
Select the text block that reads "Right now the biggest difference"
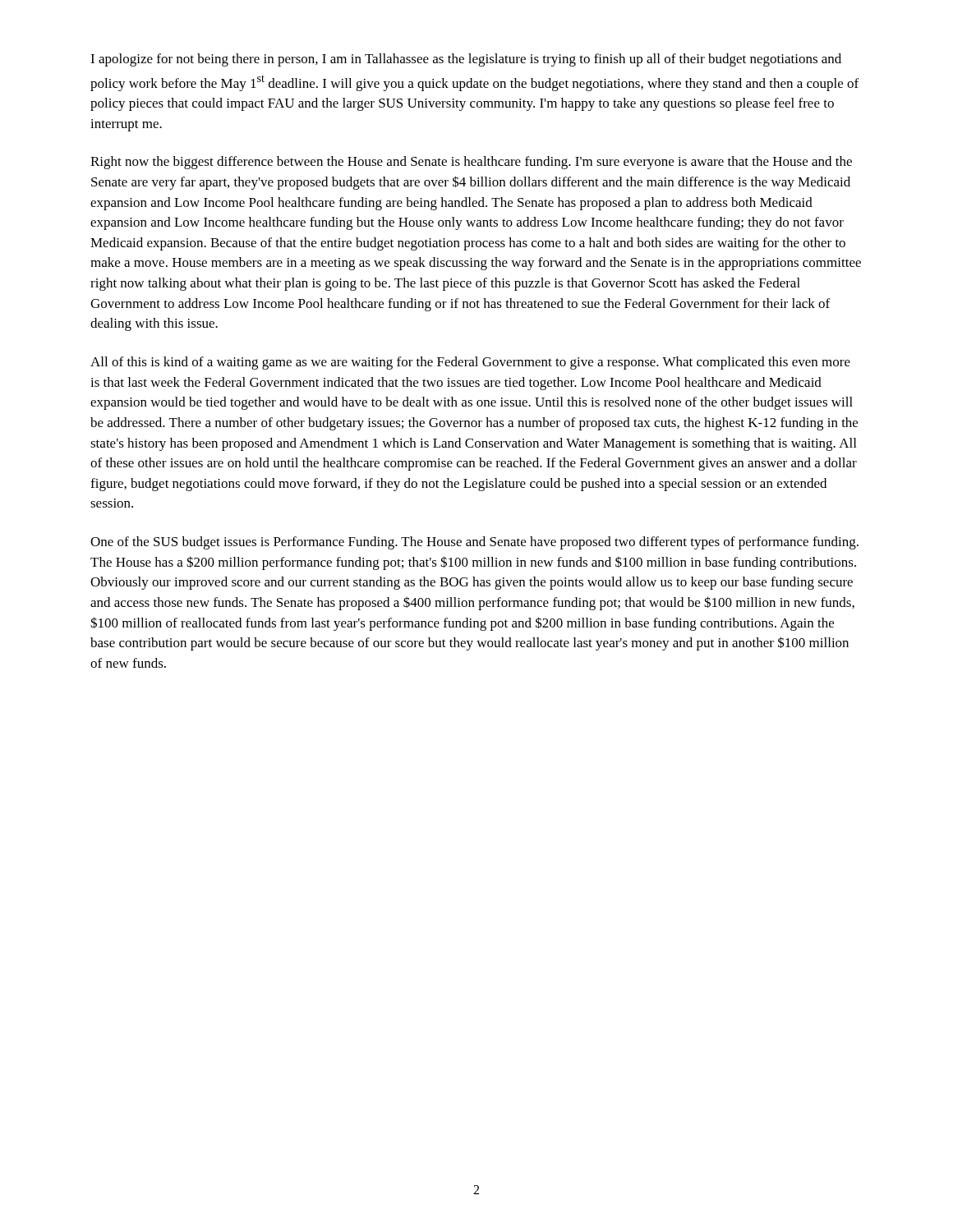[x=476, y=243]
